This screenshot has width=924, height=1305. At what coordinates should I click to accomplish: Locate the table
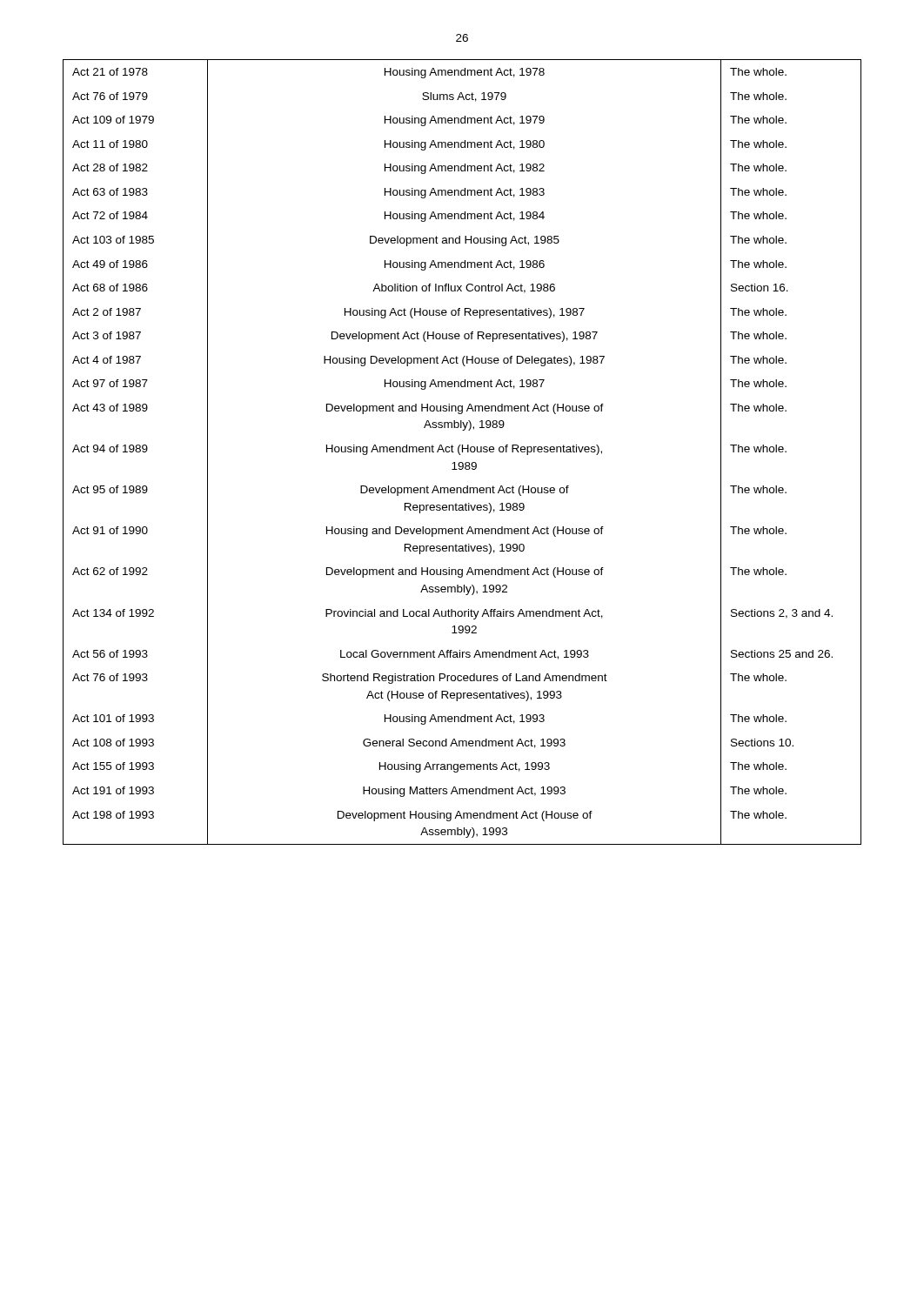pyautogui.click(x=462, y=665)
